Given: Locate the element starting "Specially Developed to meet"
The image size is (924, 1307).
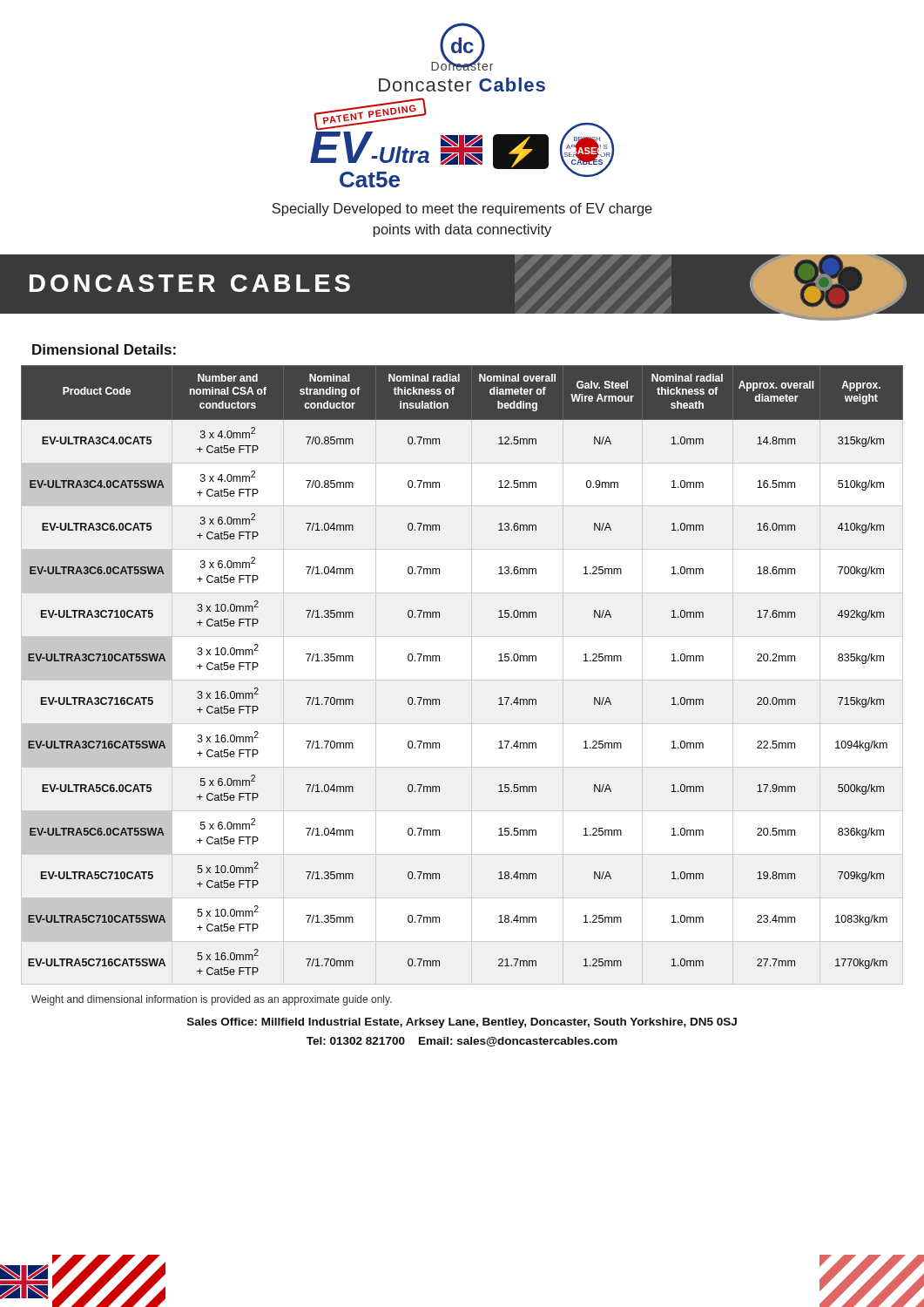Looking at the screenshot, I should click(462, 219).
